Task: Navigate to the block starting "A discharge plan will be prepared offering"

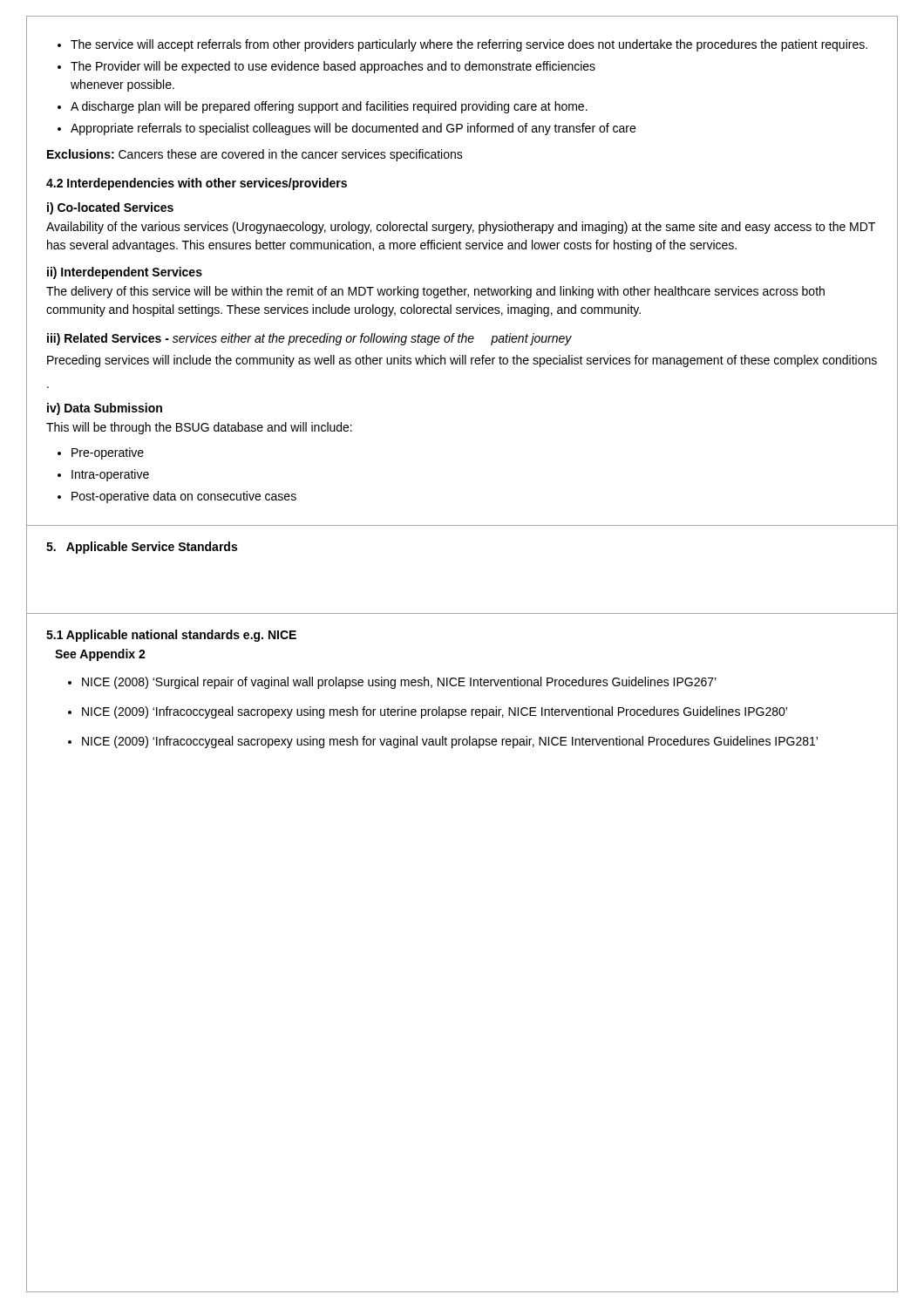Action: tap(474, 106)
